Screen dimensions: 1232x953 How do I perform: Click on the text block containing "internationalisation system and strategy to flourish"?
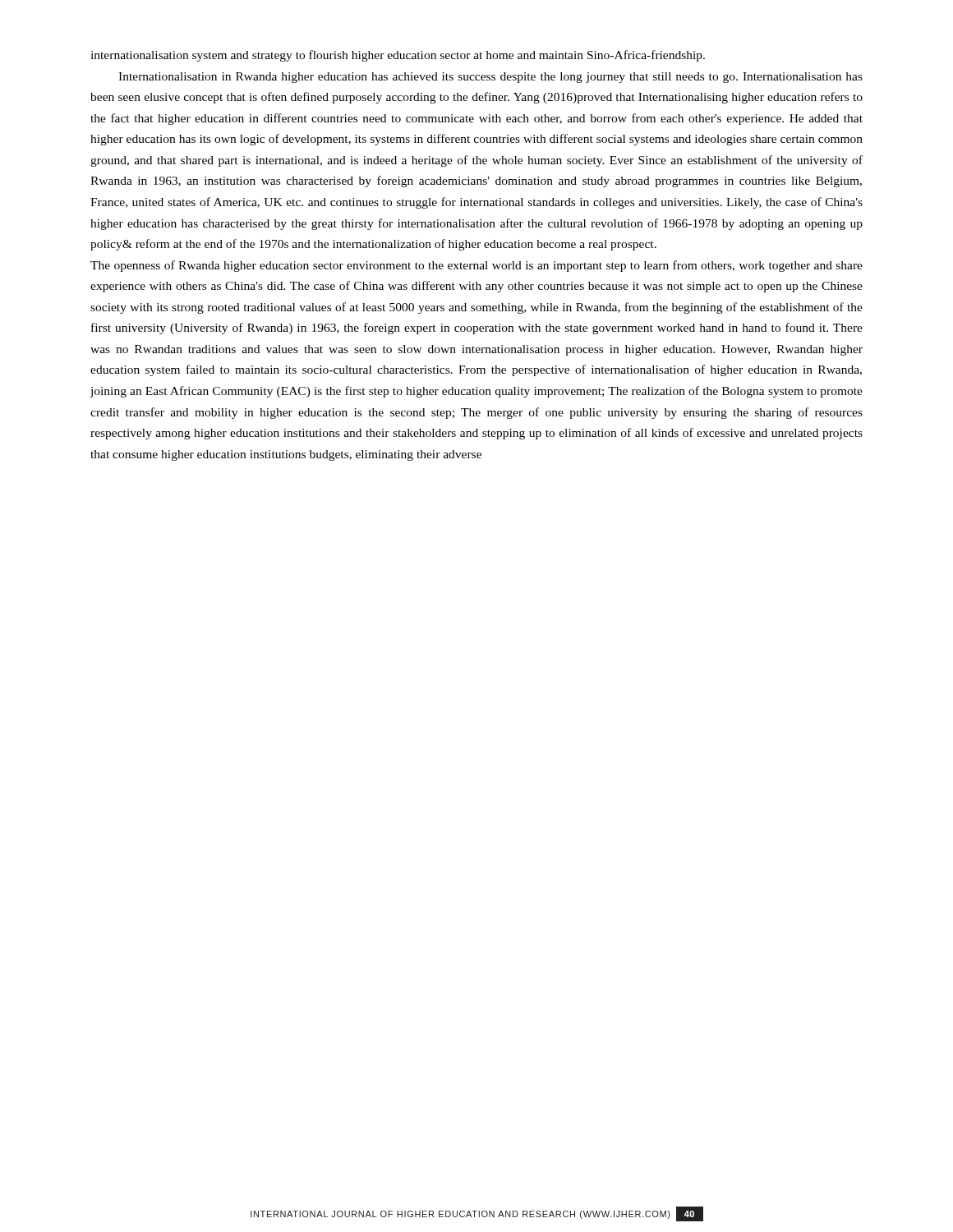coord(476,254)
